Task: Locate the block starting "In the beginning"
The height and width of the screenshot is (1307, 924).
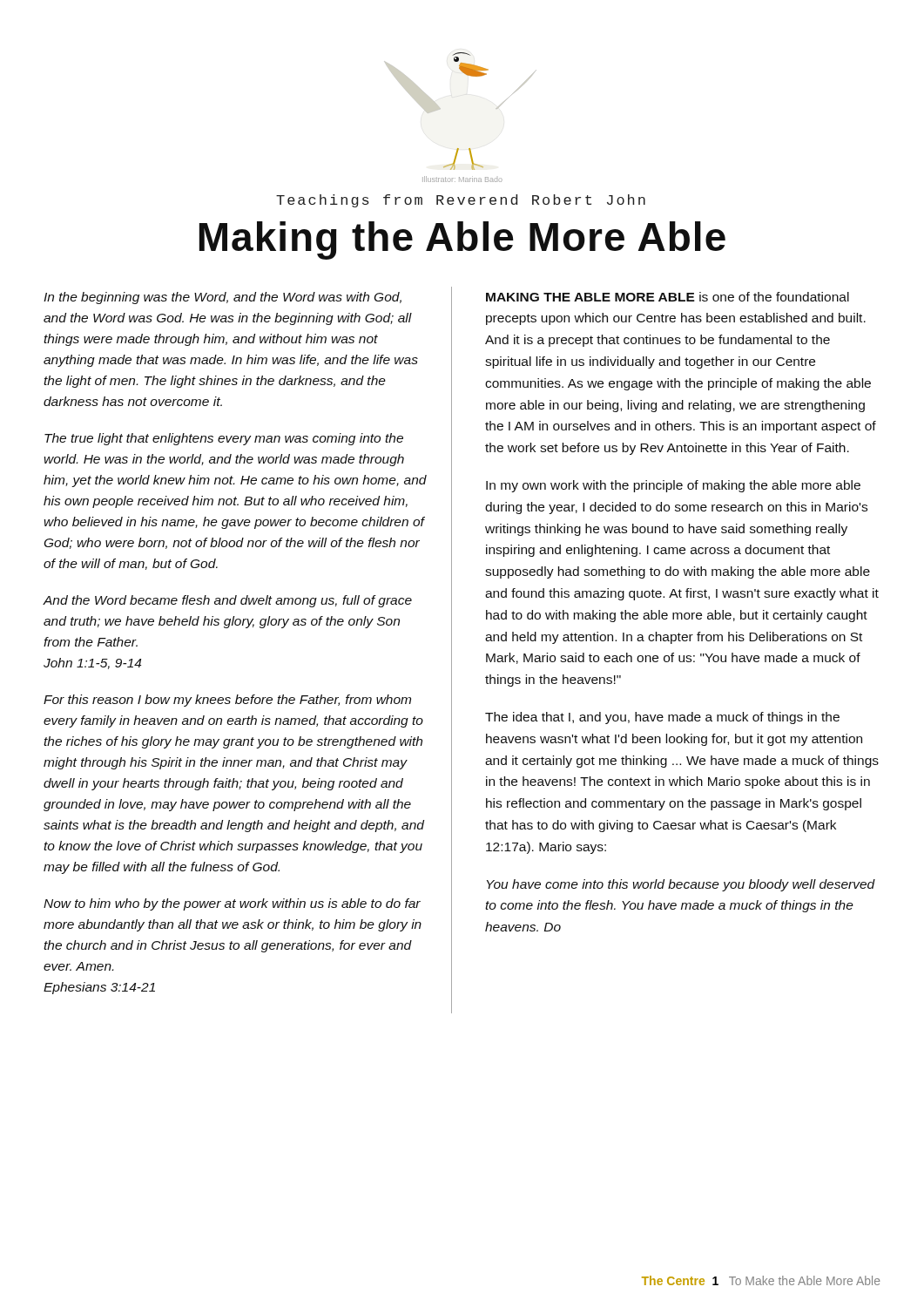Action: coord(231,349)
